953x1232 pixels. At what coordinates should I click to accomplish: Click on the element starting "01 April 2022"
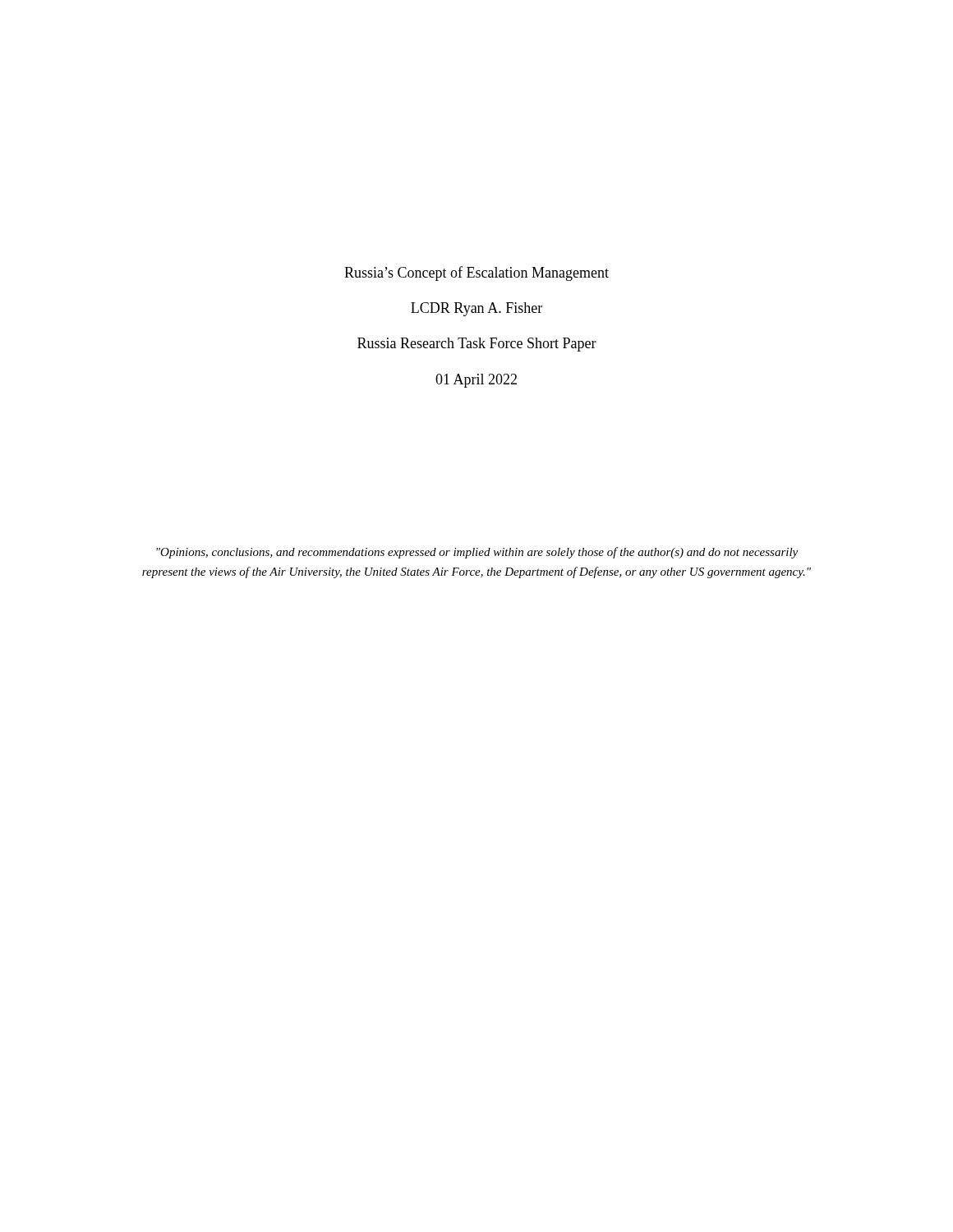pyautogui.click(x=476, y=379)
